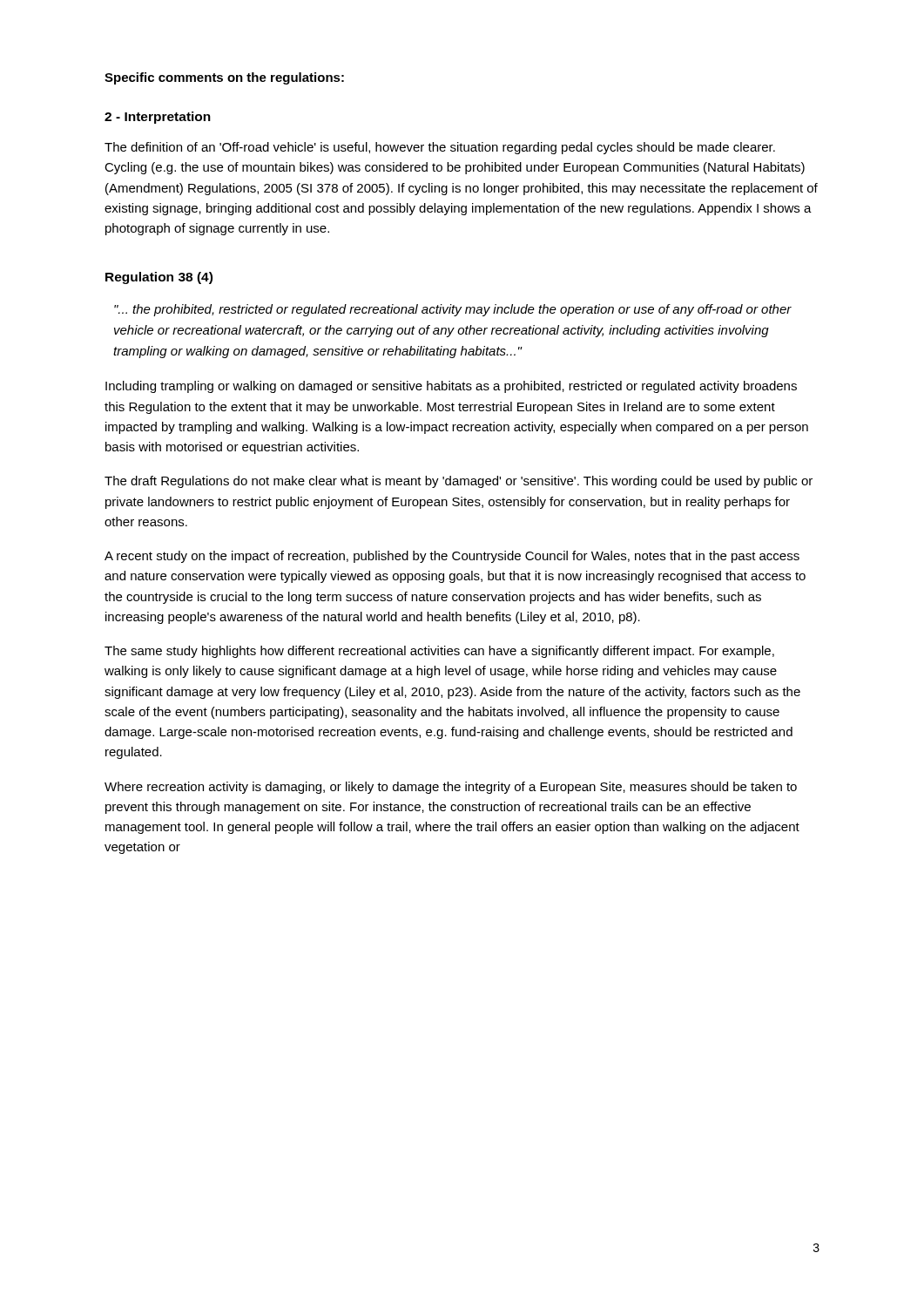Find the section header containing "Specific comments on the"

(225, 77)
